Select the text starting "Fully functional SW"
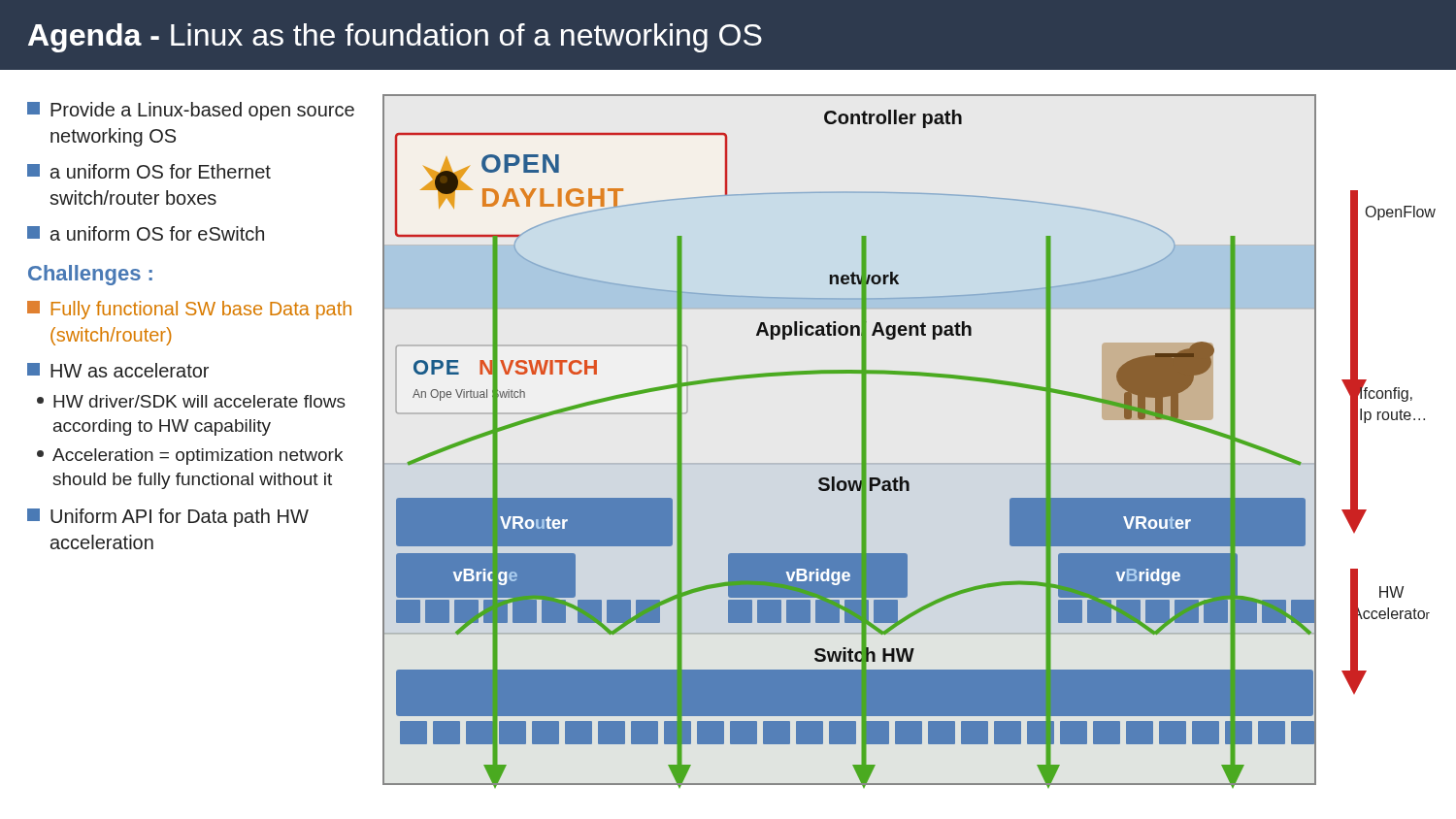The width and height of the screenshot is (1456, 819). pos(199,322)
